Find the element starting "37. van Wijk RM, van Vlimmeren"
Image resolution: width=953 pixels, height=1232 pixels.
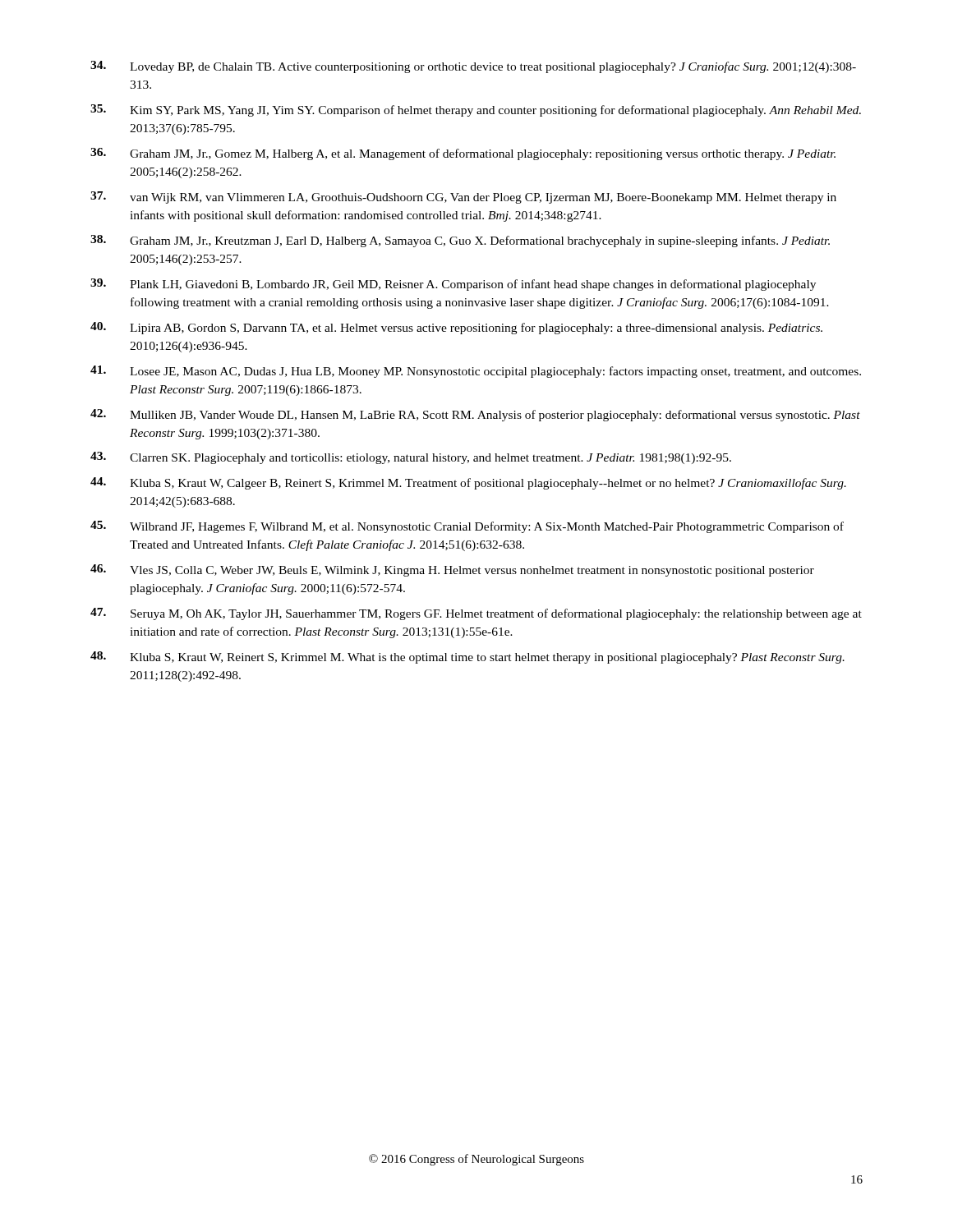coord(476,206)
